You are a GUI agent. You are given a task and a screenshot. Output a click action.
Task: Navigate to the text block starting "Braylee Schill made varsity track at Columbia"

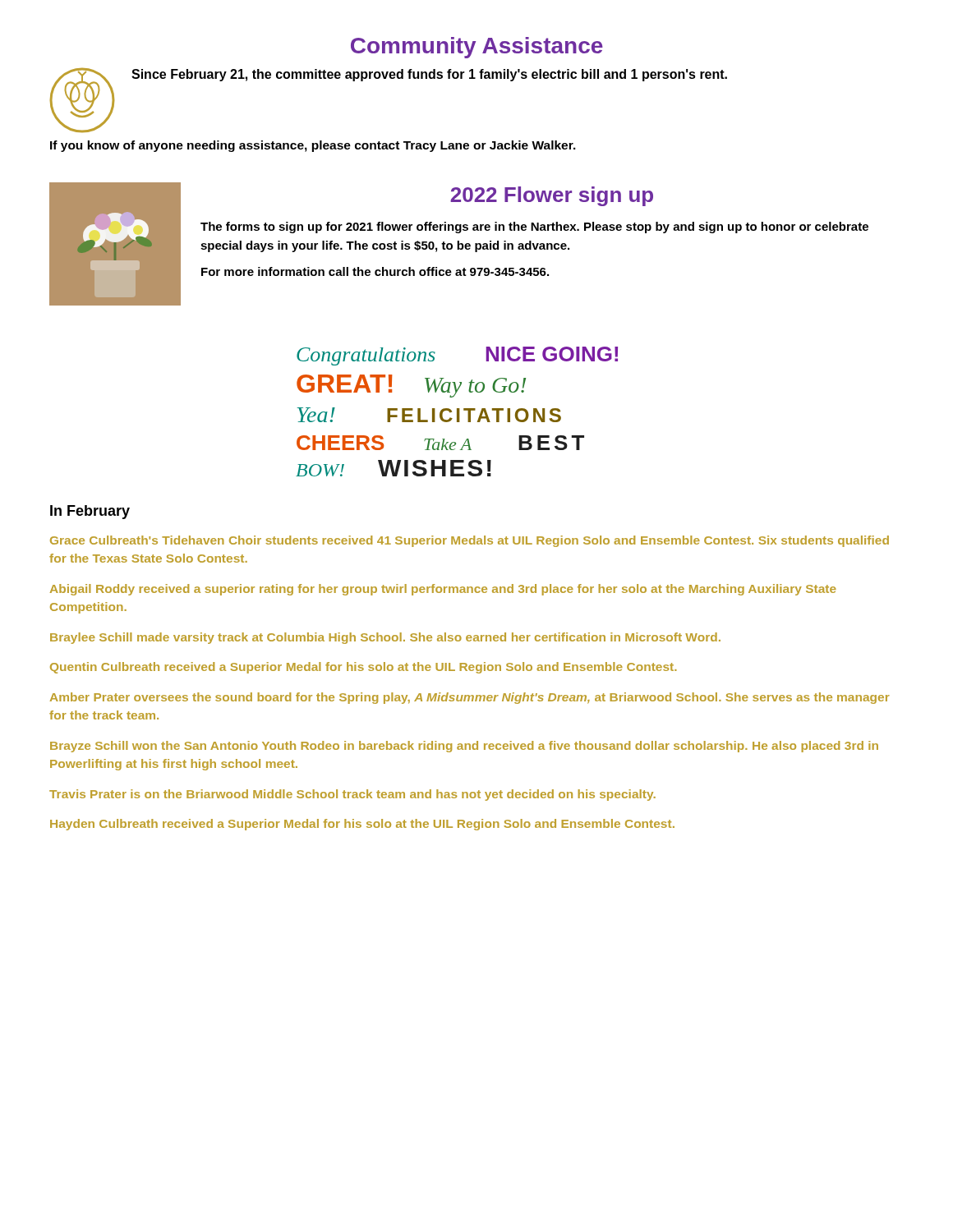pos(385,637)
